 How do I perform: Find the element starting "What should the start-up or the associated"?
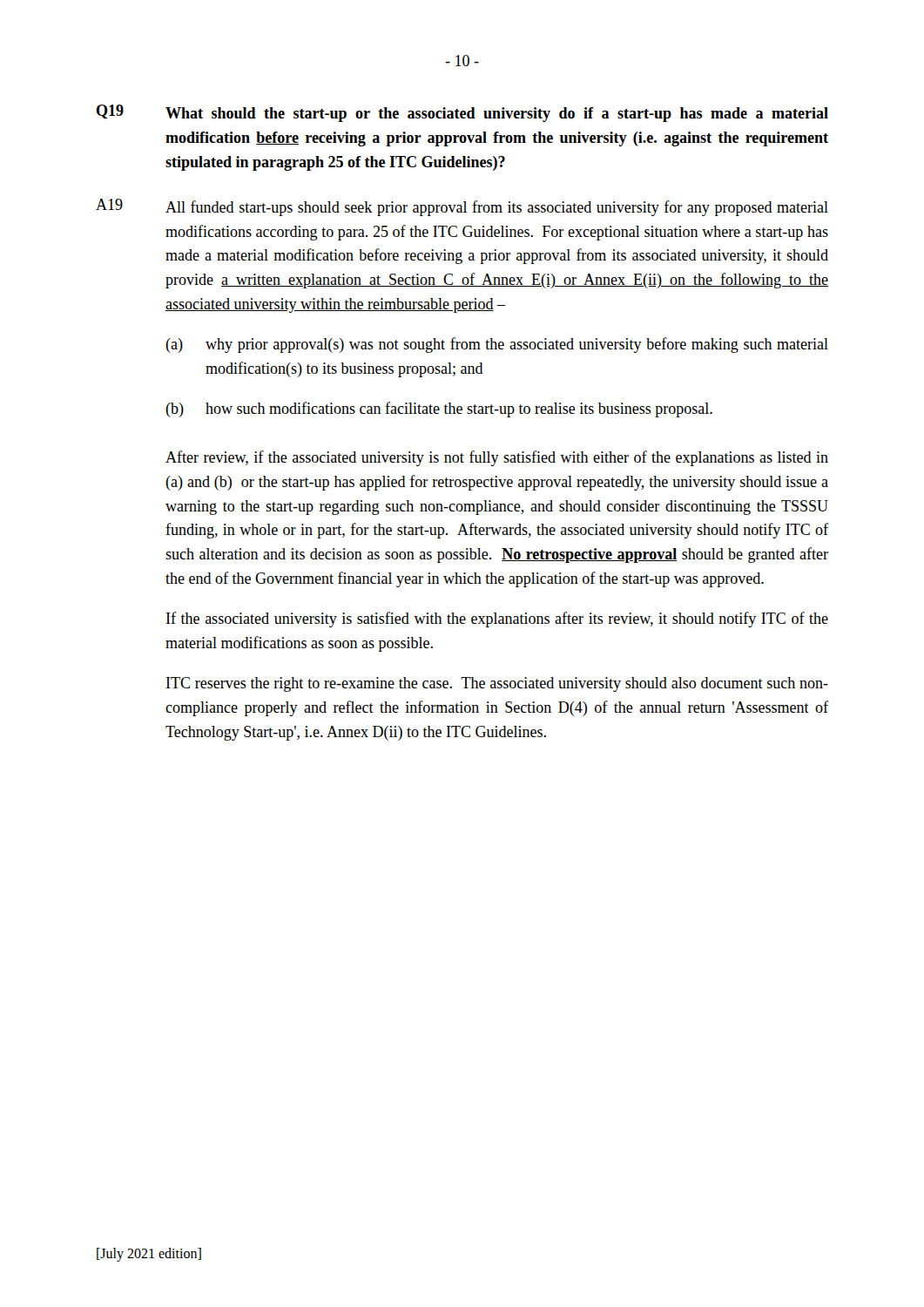(497, 138)
